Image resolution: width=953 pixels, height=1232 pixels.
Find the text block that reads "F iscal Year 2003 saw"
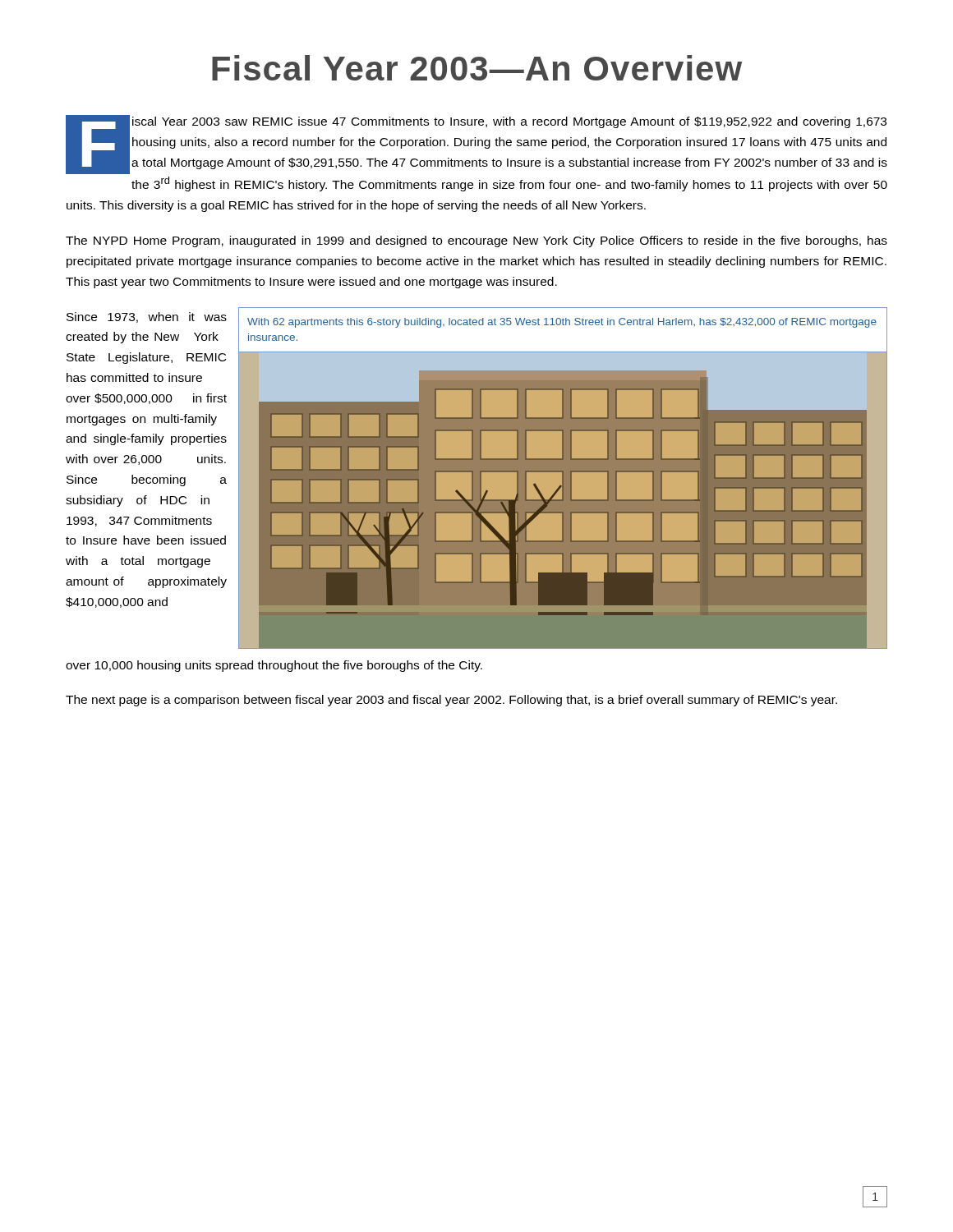point(476,162)
